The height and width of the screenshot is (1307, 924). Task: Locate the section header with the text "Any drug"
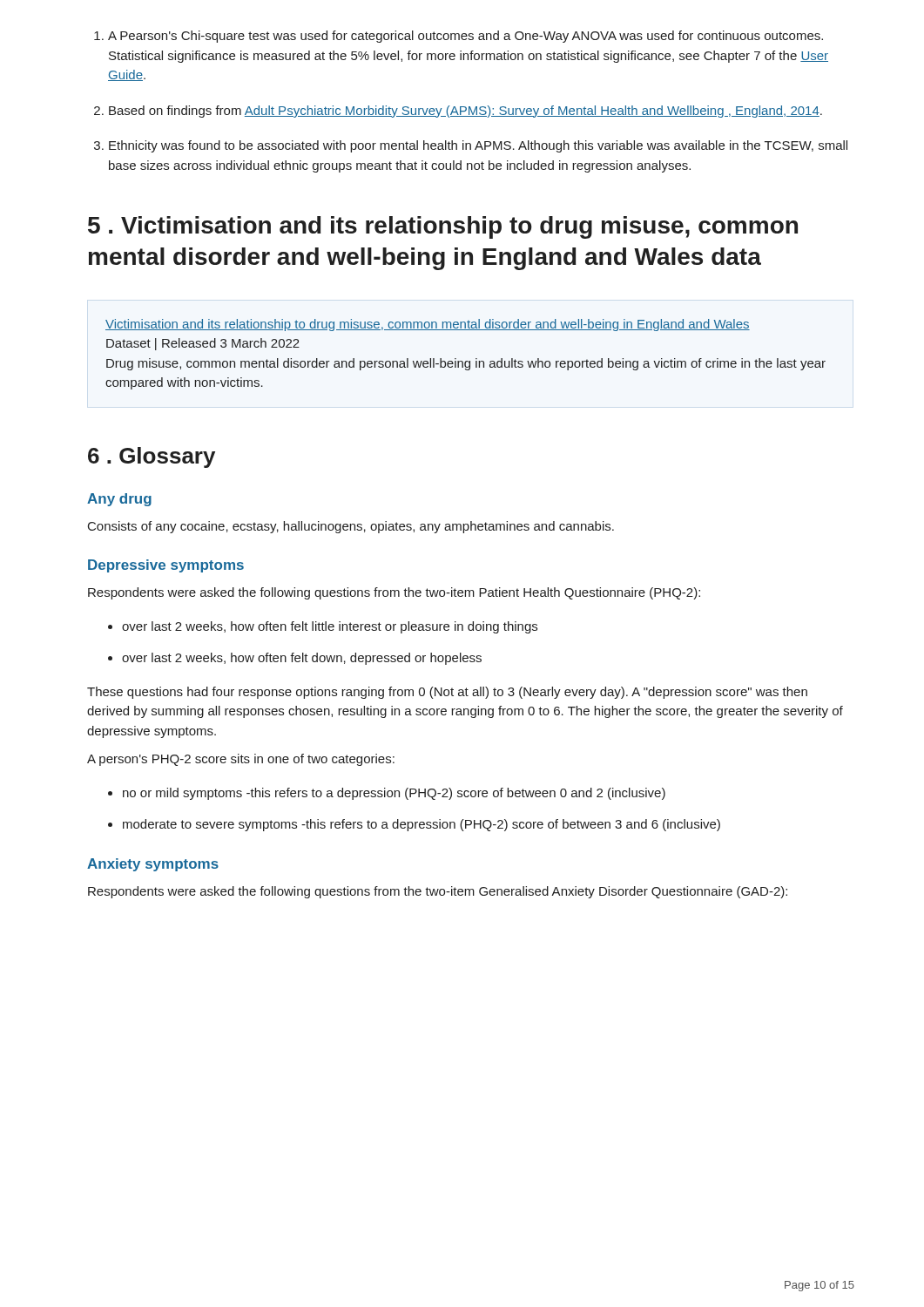click(120, 499)
